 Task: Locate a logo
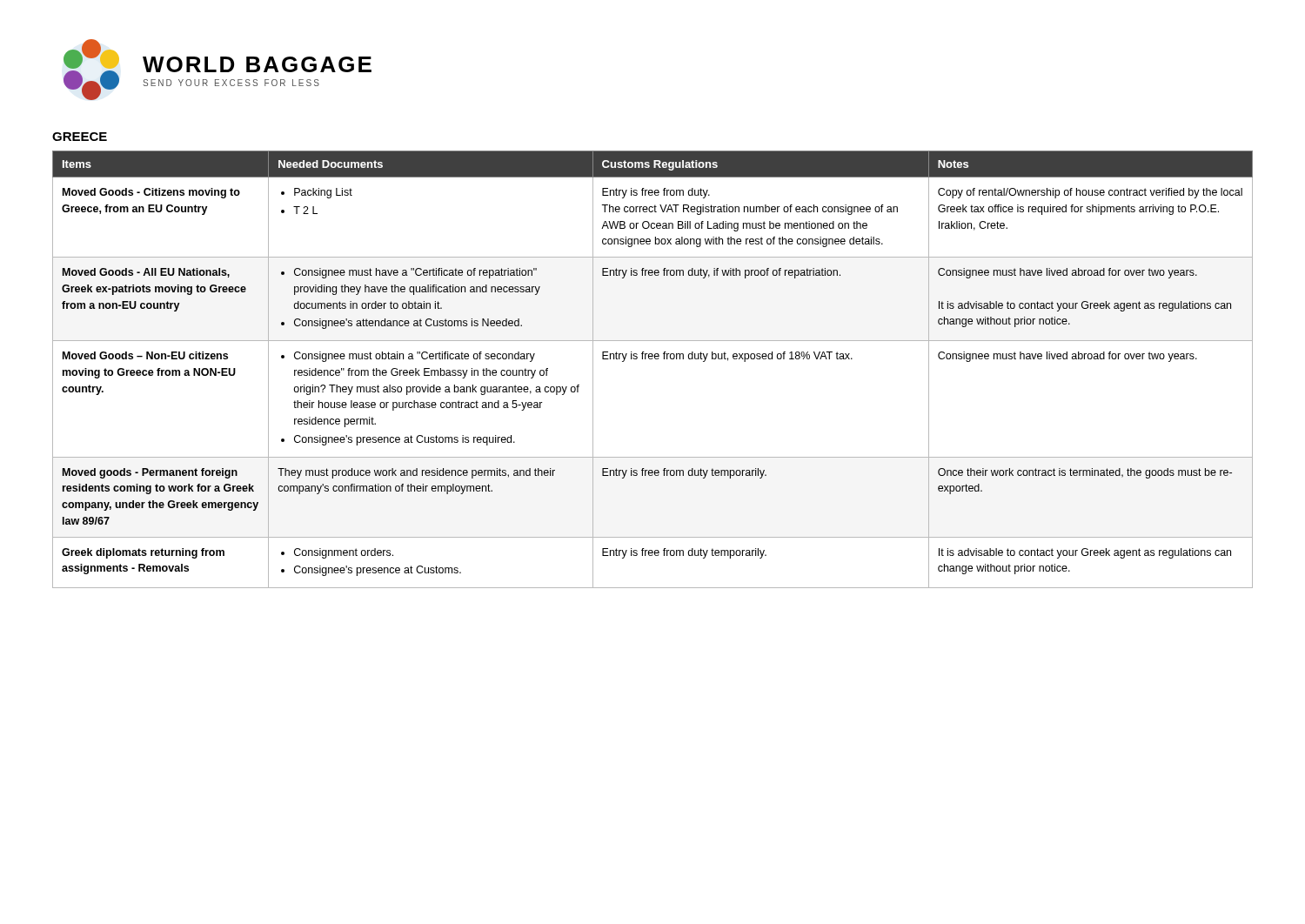tap(652, 70)
